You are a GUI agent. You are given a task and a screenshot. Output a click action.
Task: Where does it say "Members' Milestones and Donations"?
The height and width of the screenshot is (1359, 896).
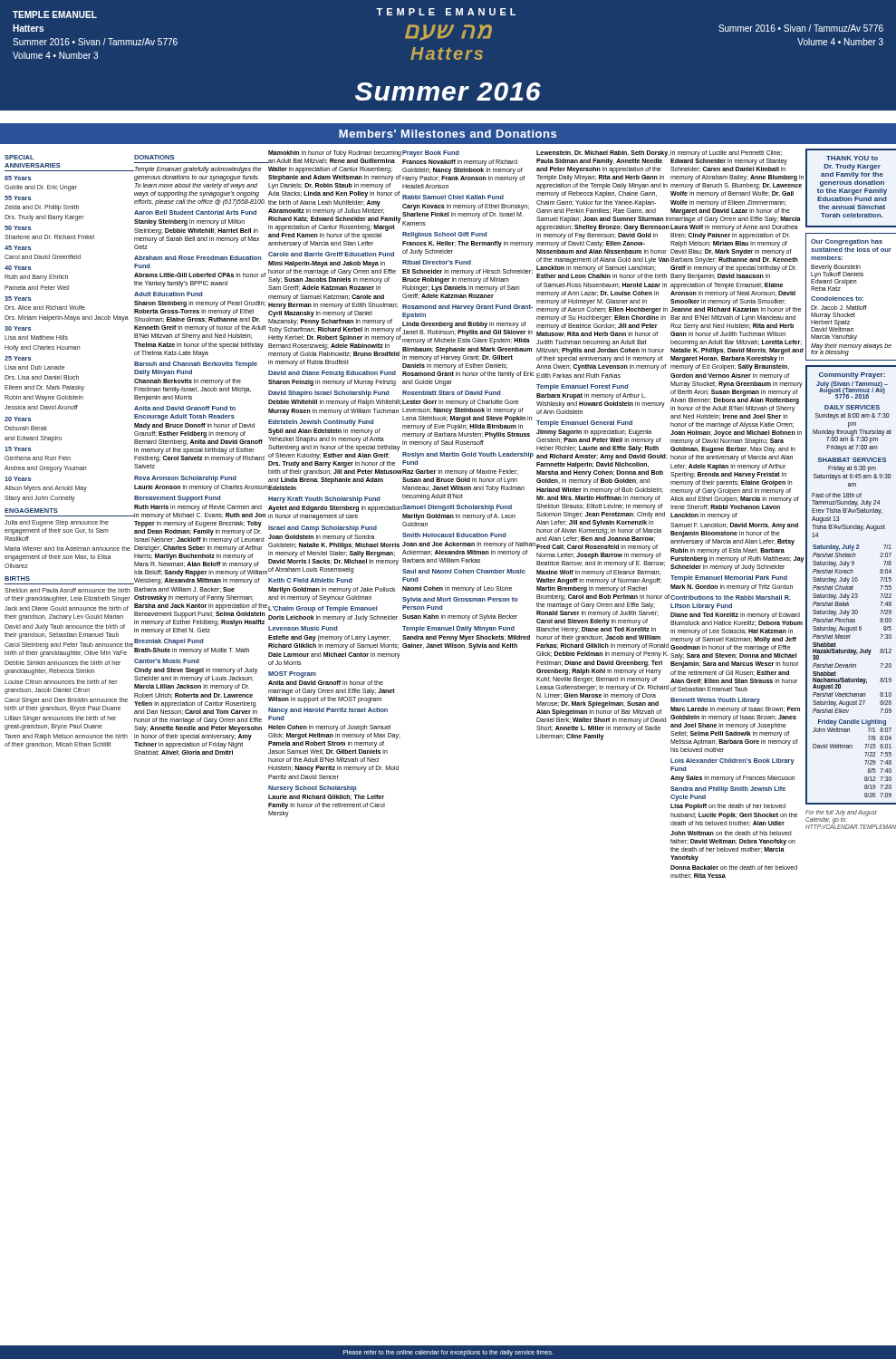tap(448, 134)
